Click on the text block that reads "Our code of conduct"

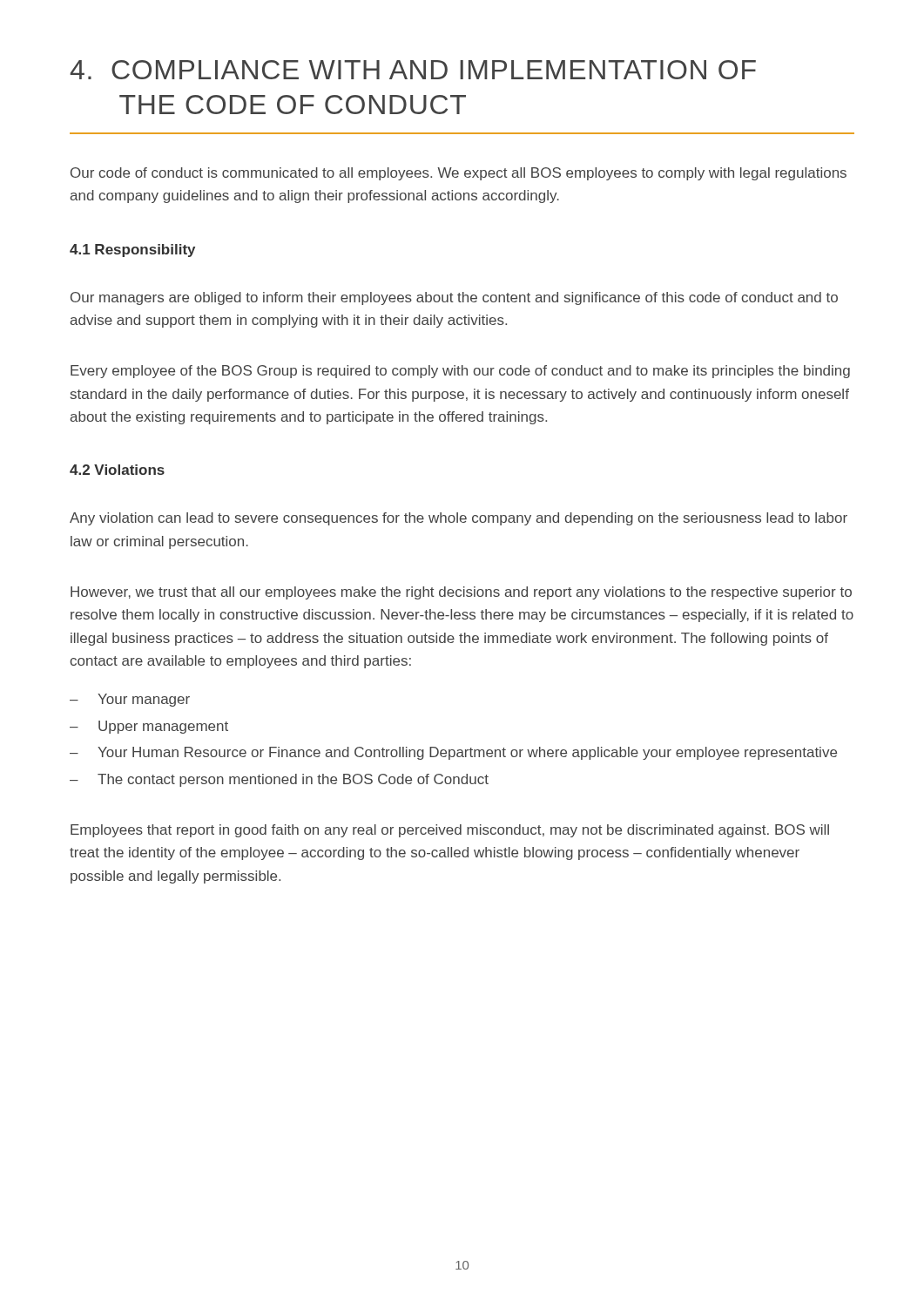(x=458, y=184)
